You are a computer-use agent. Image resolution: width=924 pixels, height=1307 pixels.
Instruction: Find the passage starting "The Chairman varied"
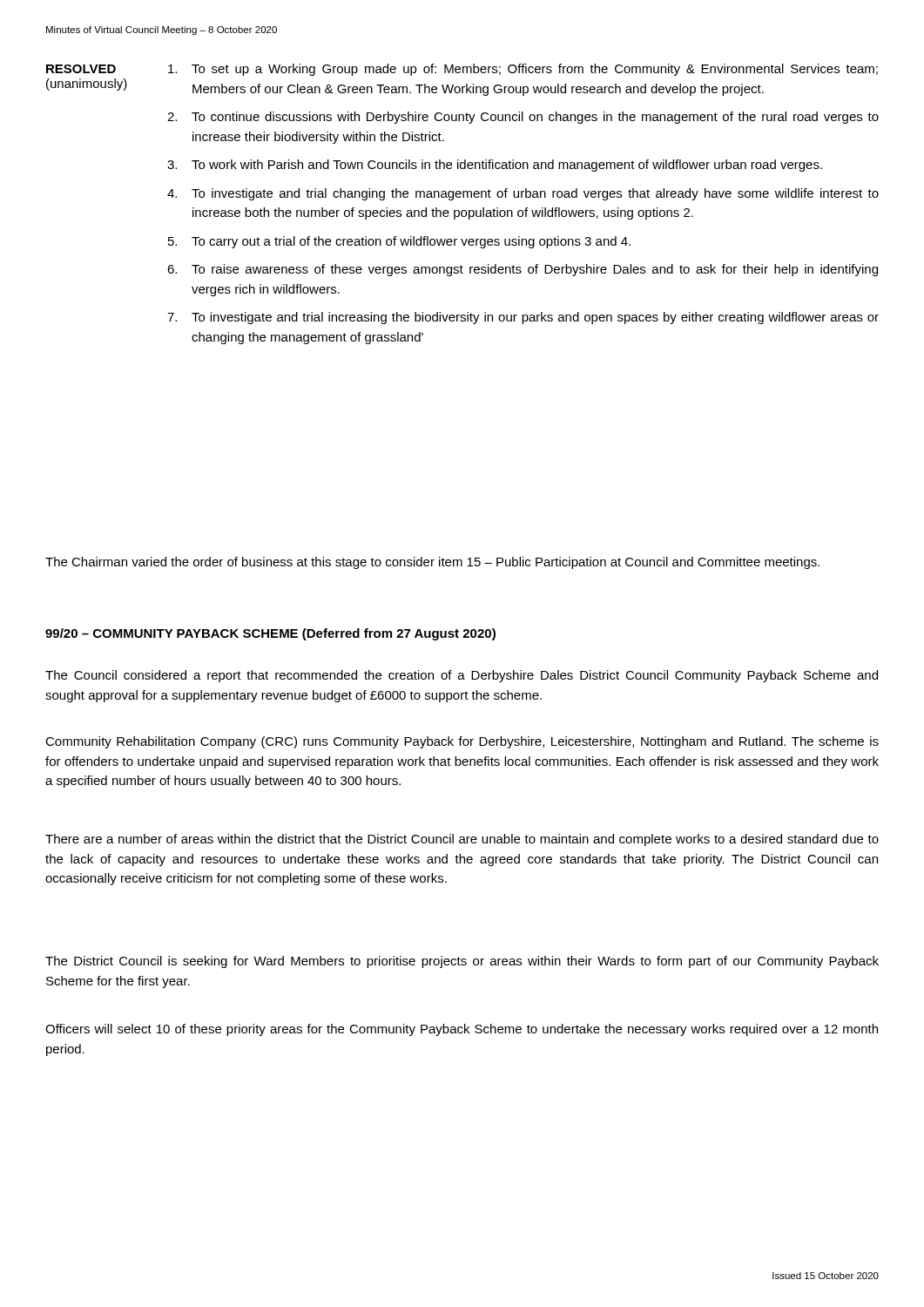[433, 562]
